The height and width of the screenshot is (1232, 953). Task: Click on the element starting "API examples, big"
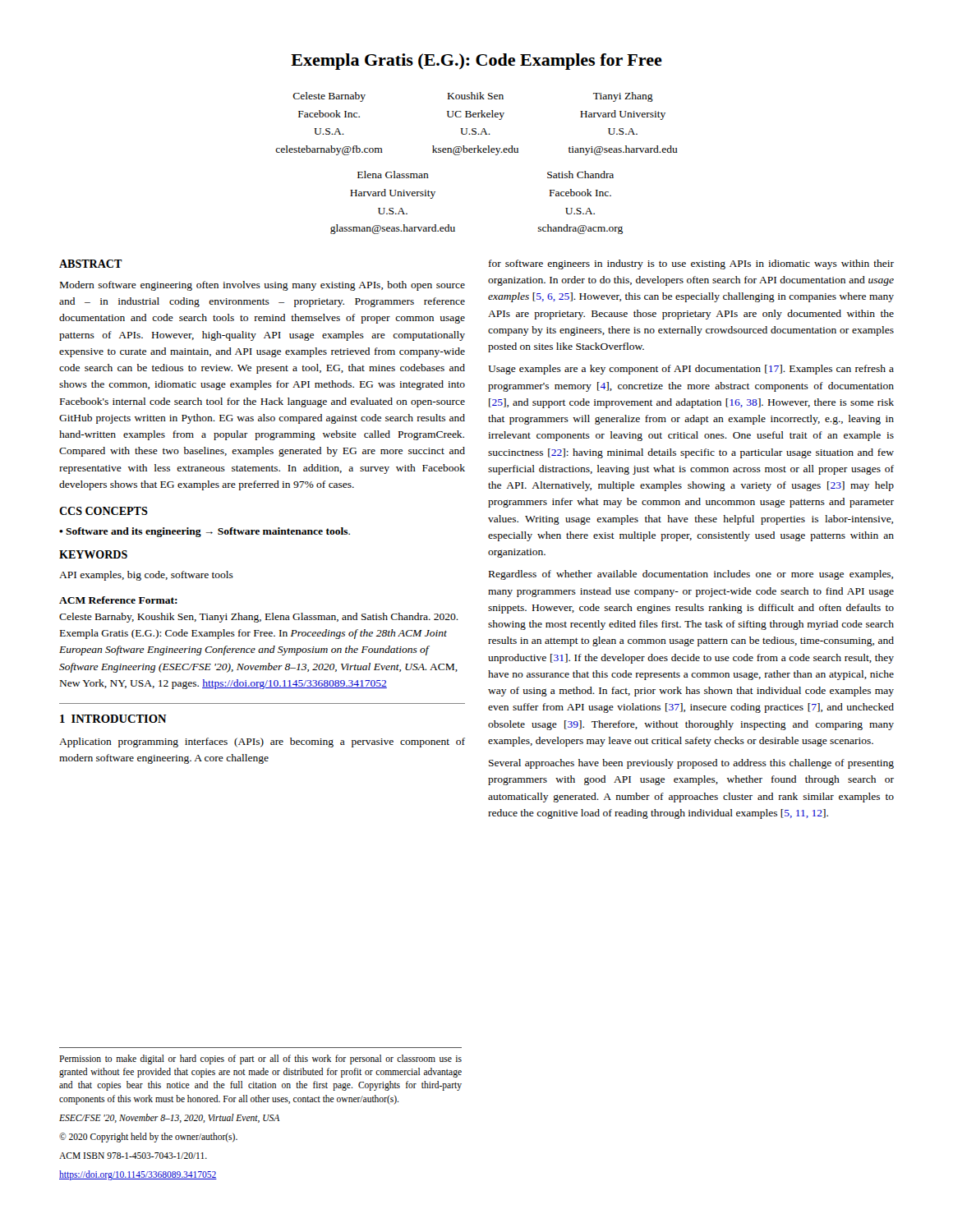click(x=146, y=576)
